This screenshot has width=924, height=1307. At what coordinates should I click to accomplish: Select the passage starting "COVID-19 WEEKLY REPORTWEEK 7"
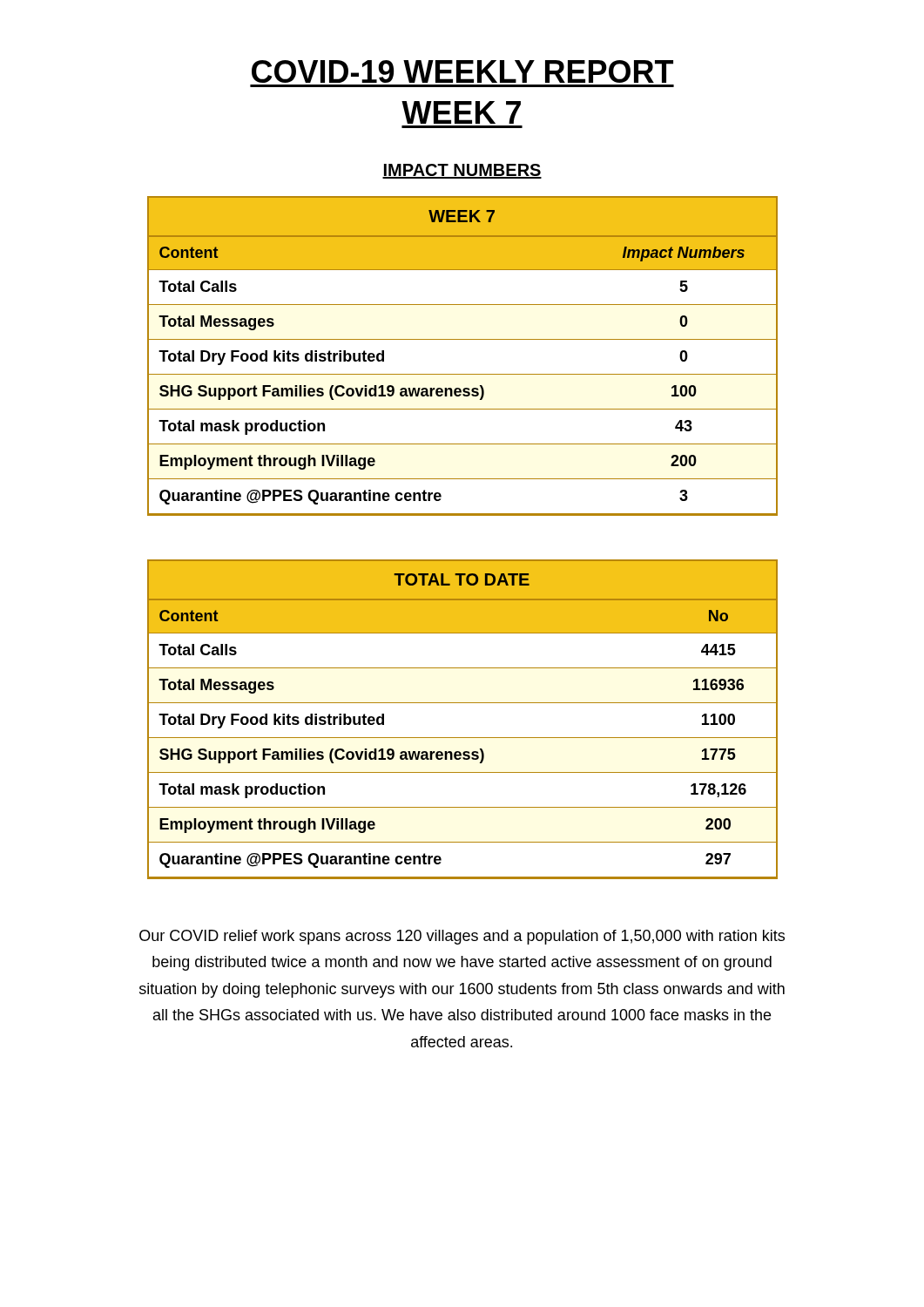coord(462,93)
